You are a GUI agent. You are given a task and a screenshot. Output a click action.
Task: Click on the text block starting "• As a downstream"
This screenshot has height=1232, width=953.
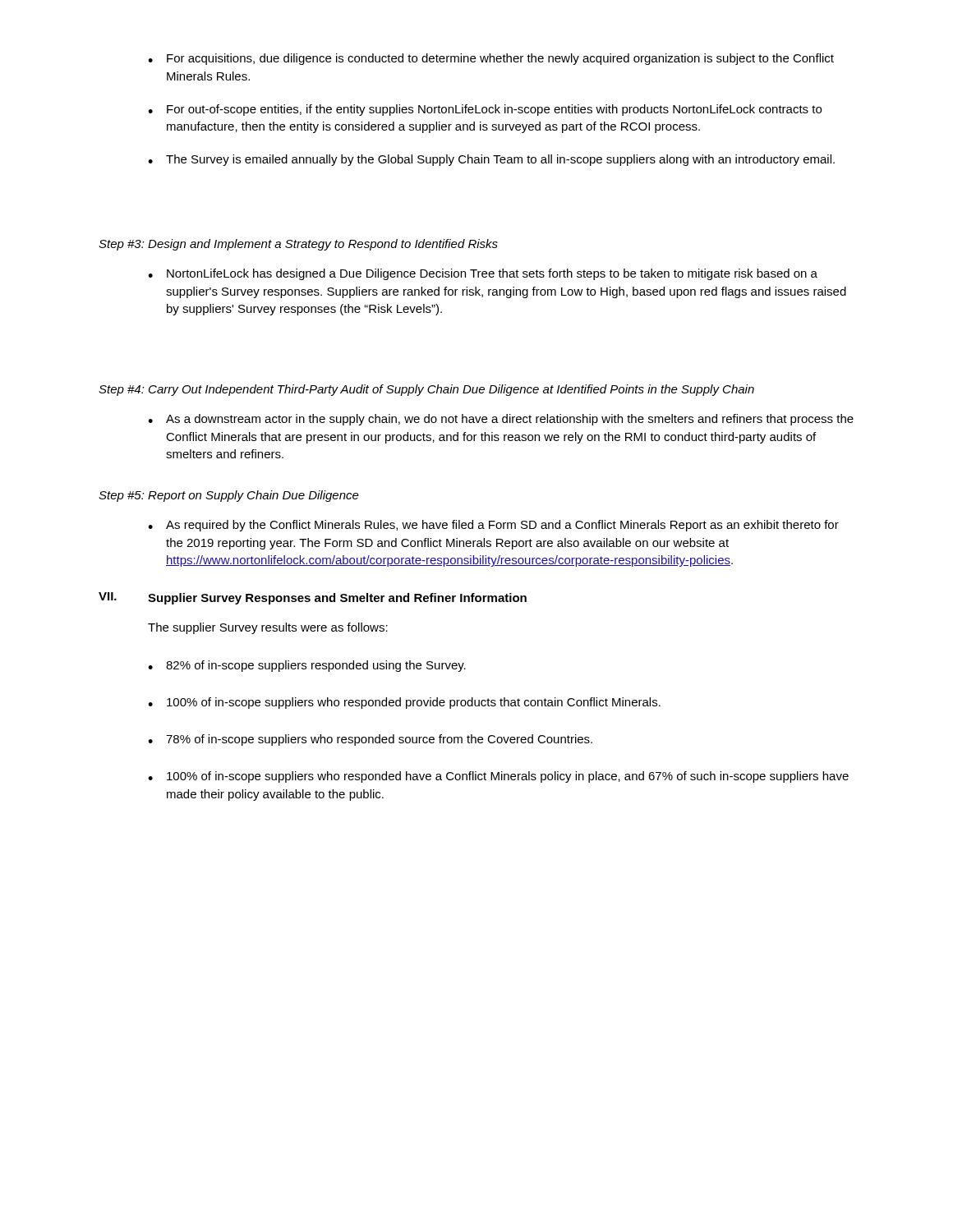click(x=501, y=437)
